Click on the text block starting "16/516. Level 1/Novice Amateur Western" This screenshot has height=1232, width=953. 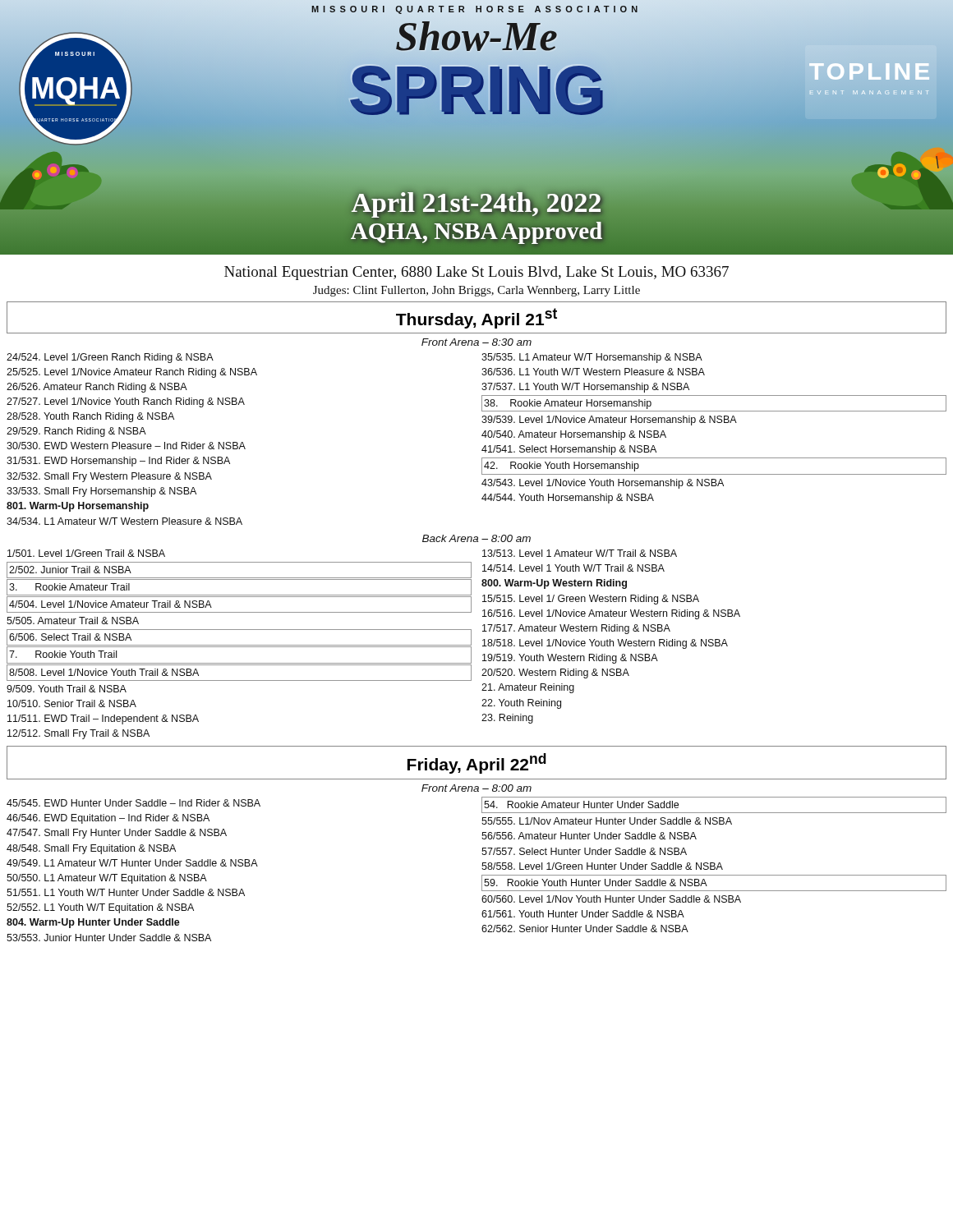coord(611,613)
